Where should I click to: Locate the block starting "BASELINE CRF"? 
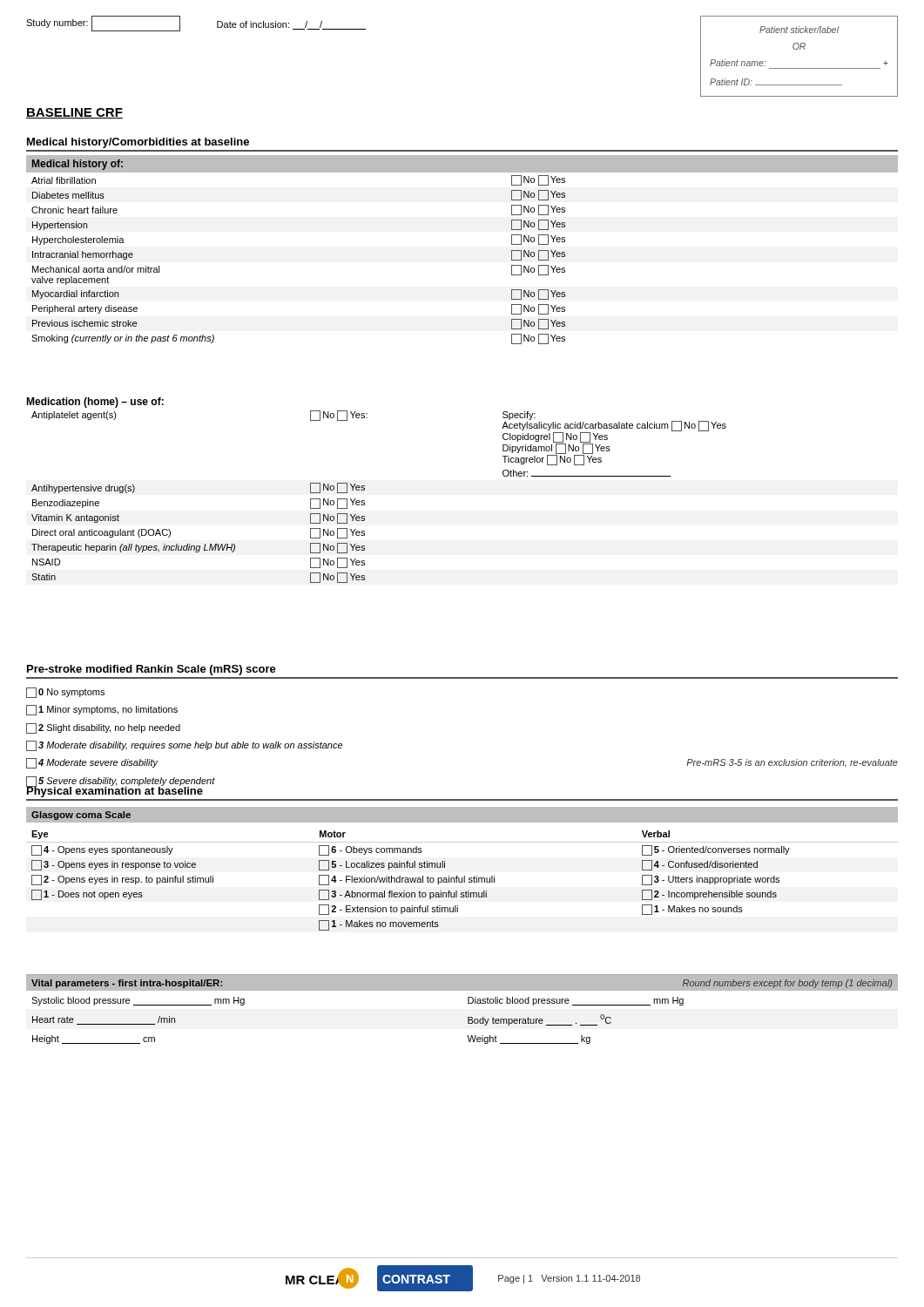(74, 112)
